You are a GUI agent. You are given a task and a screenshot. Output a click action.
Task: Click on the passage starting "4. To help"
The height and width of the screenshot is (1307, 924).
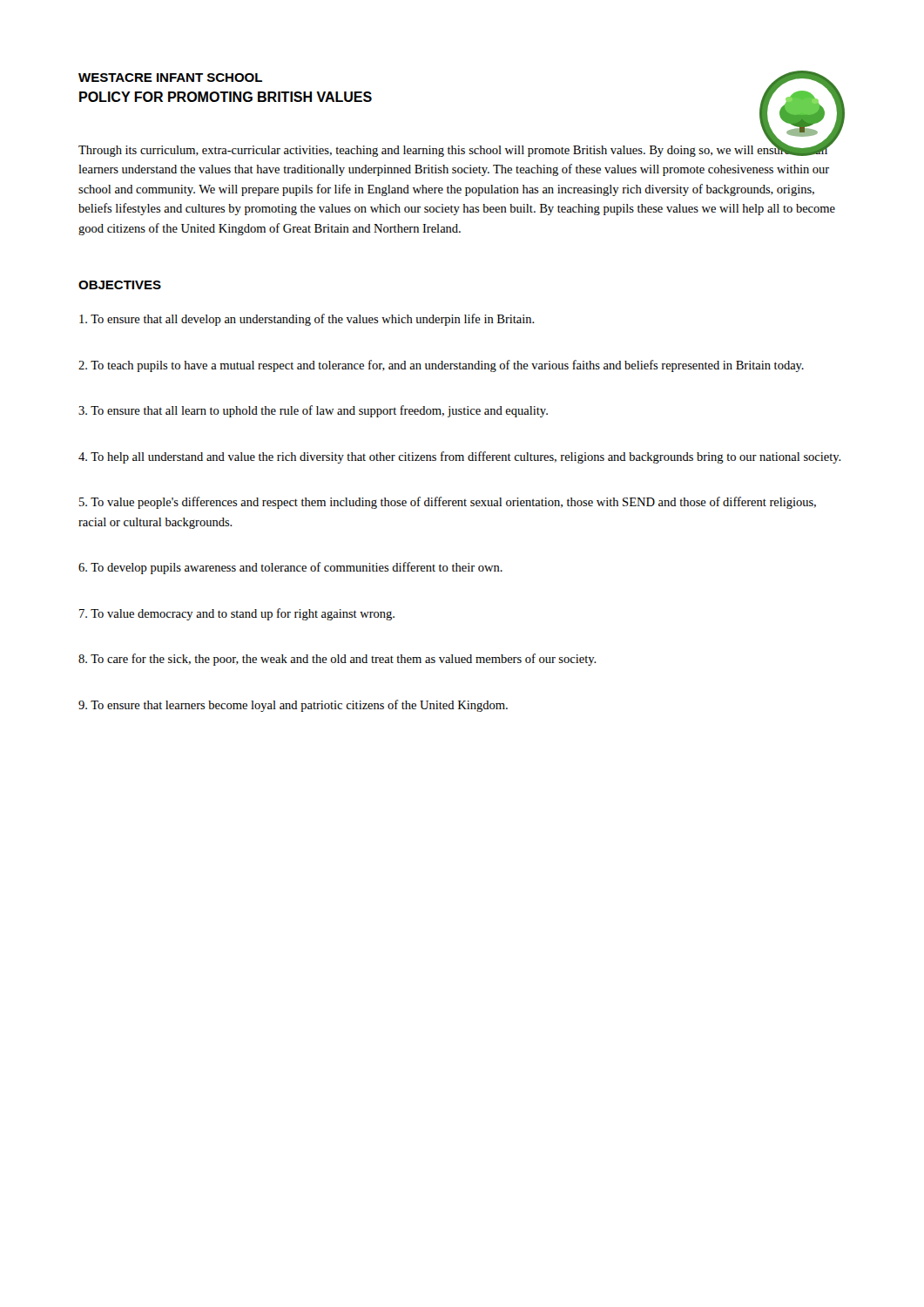tap(460, 456)
